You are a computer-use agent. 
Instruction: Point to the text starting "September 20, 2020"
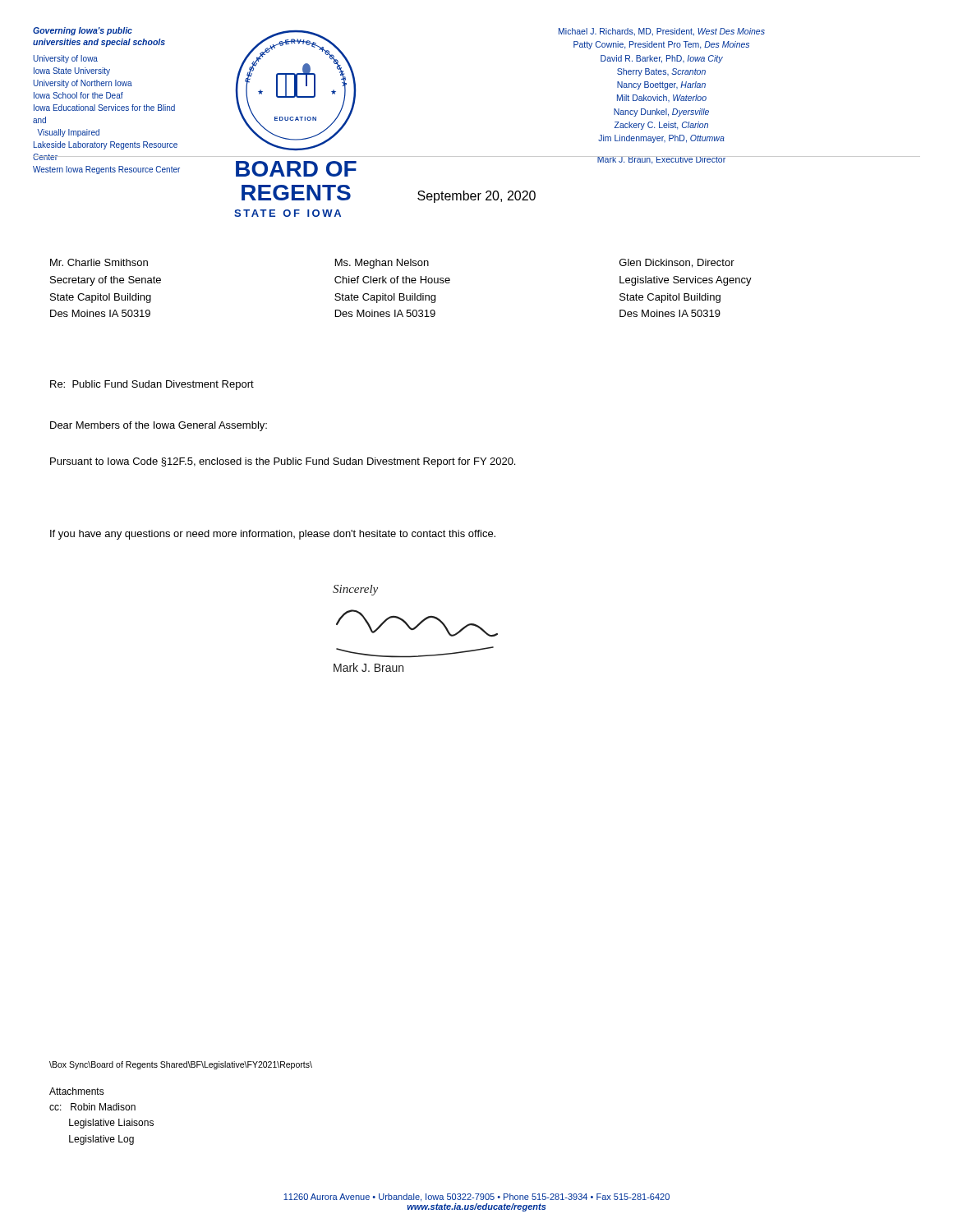476,196
